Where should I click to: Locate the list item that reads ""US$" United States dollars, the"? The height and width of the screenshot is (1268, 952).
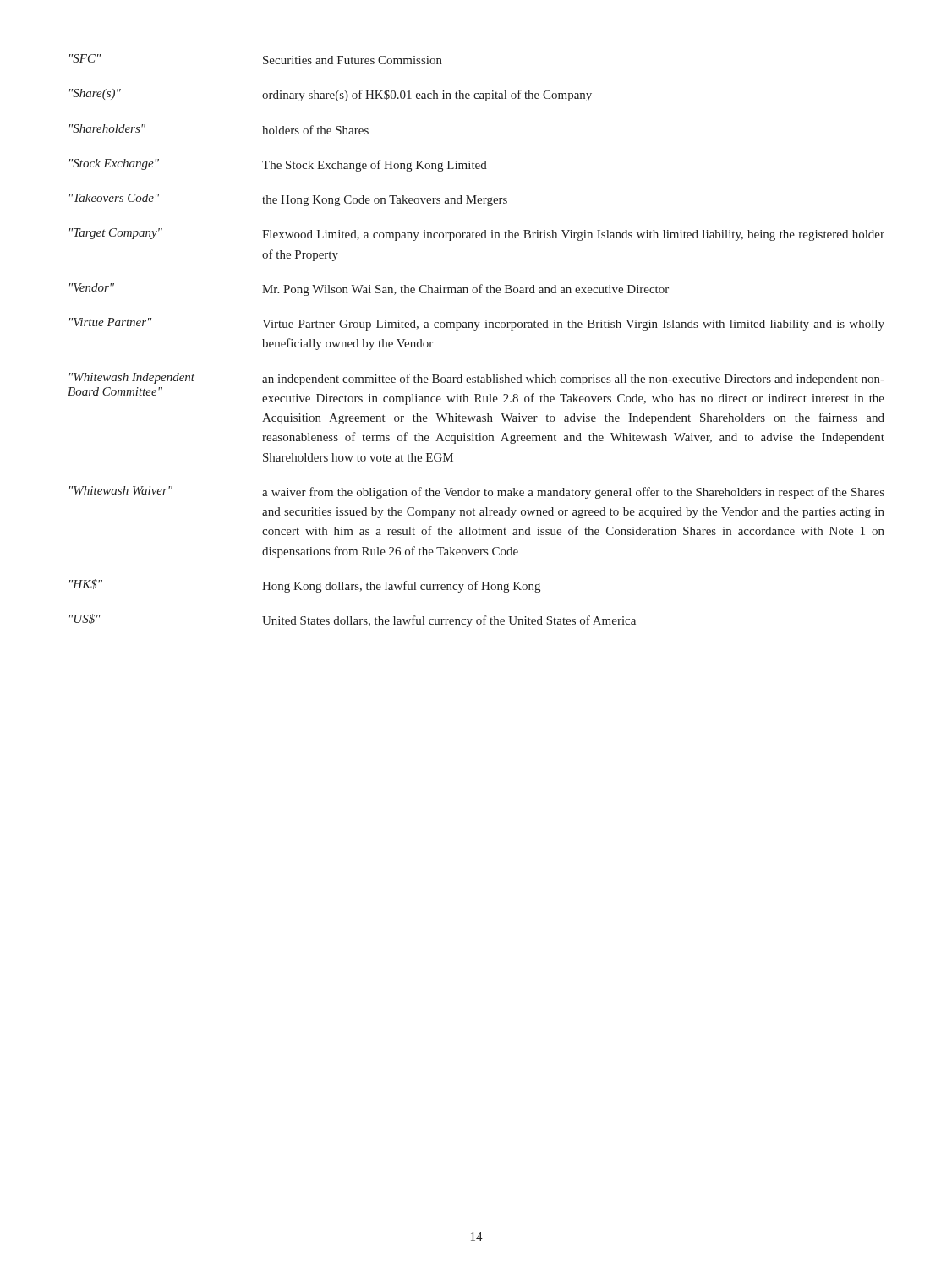(x=476, y=621)
